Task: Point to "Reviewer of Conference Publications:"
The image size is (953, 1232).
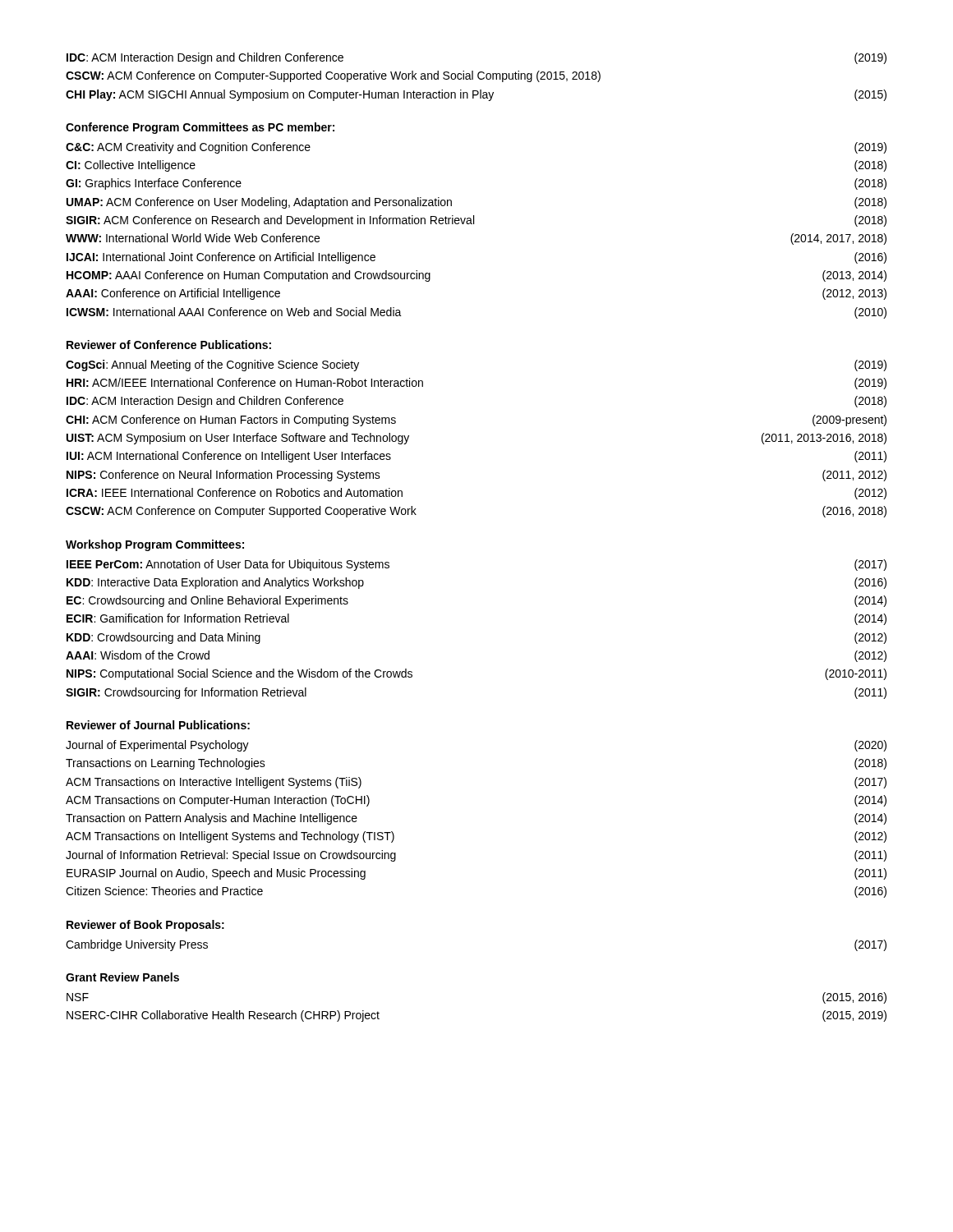Action: (169, 345)
